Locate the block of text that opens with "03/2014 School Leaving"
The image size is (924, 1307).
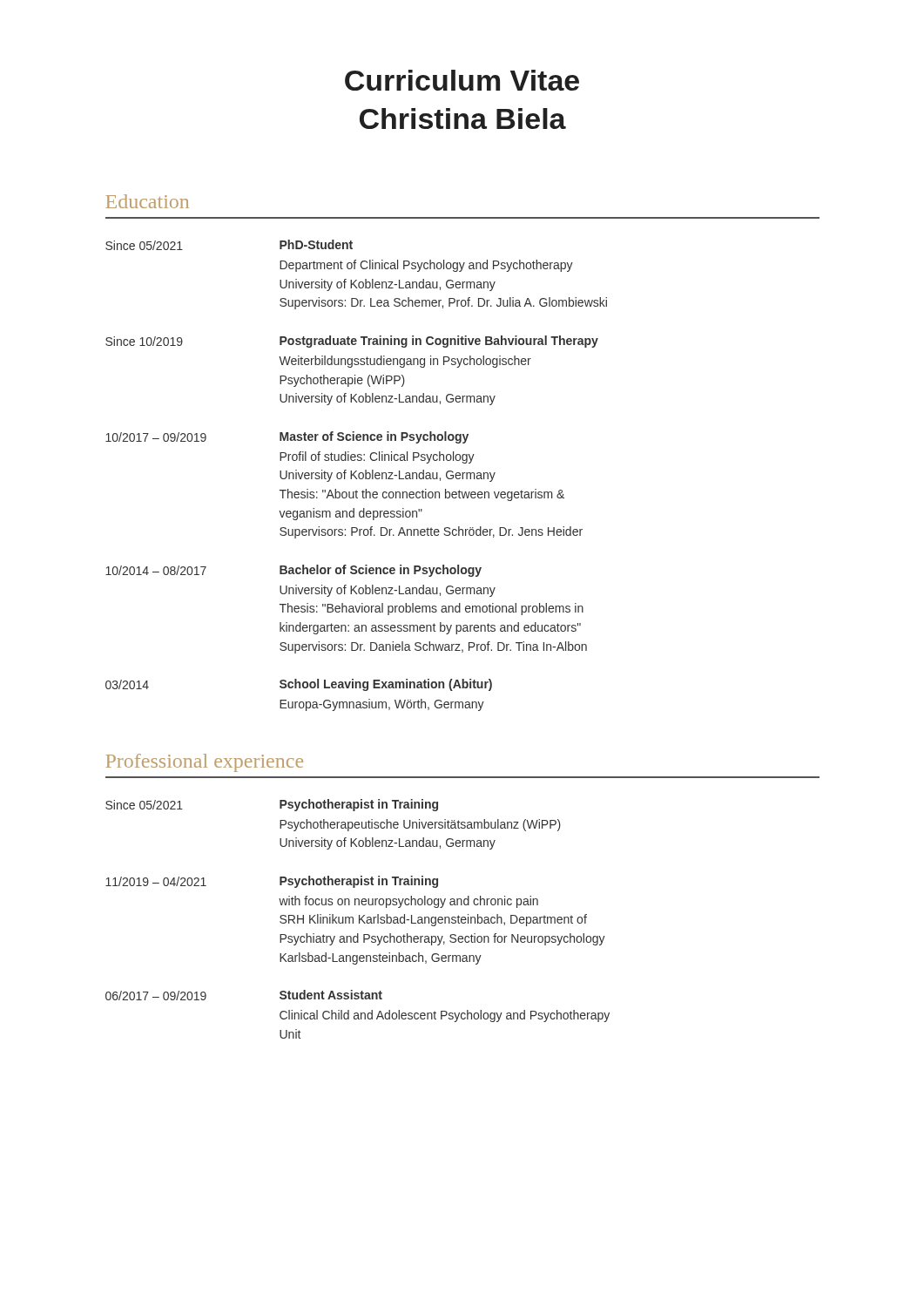[462, 695]
